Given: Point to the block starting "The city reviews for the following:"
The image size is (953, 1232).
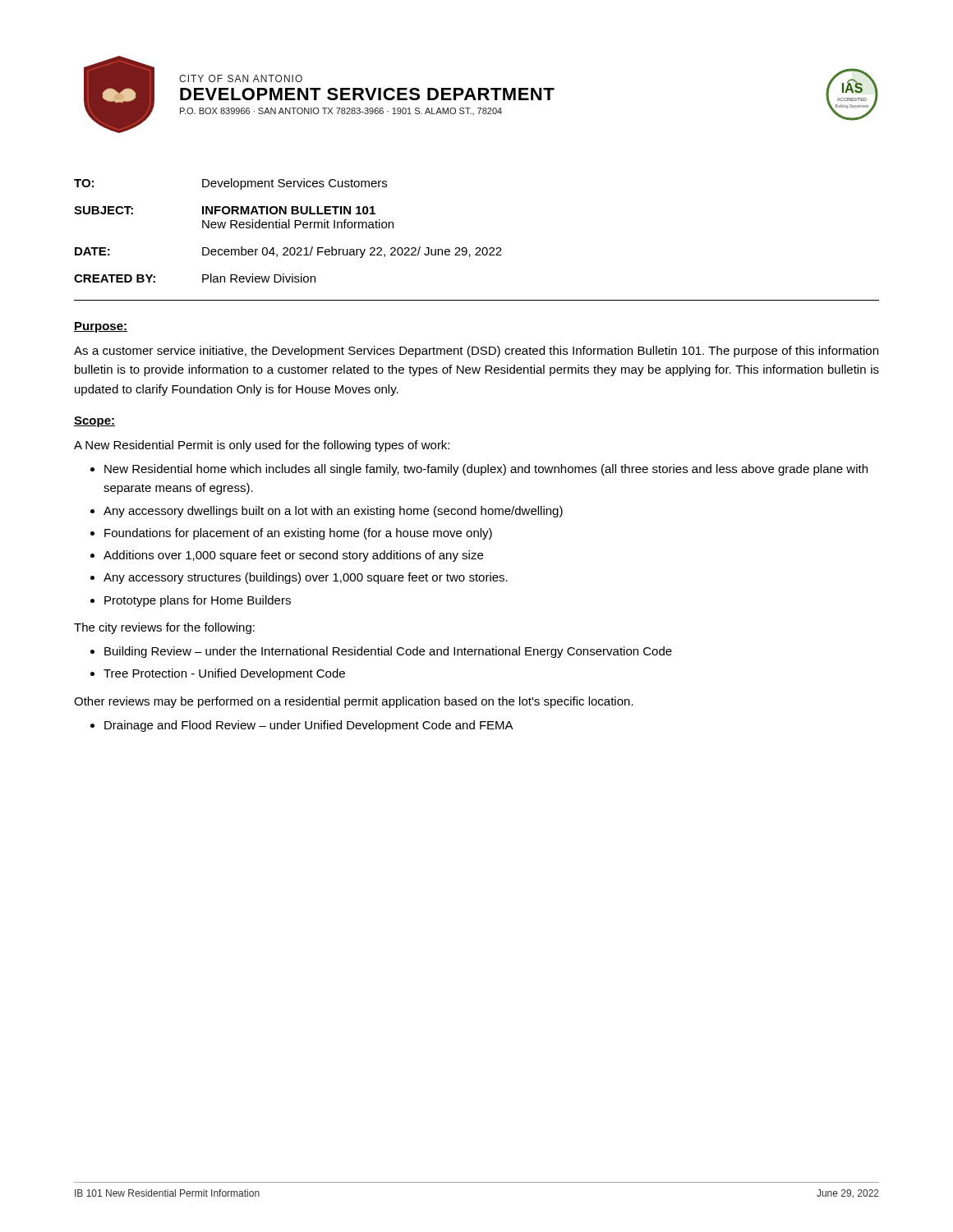Looking at the screenshot, I should click(165, 627).
